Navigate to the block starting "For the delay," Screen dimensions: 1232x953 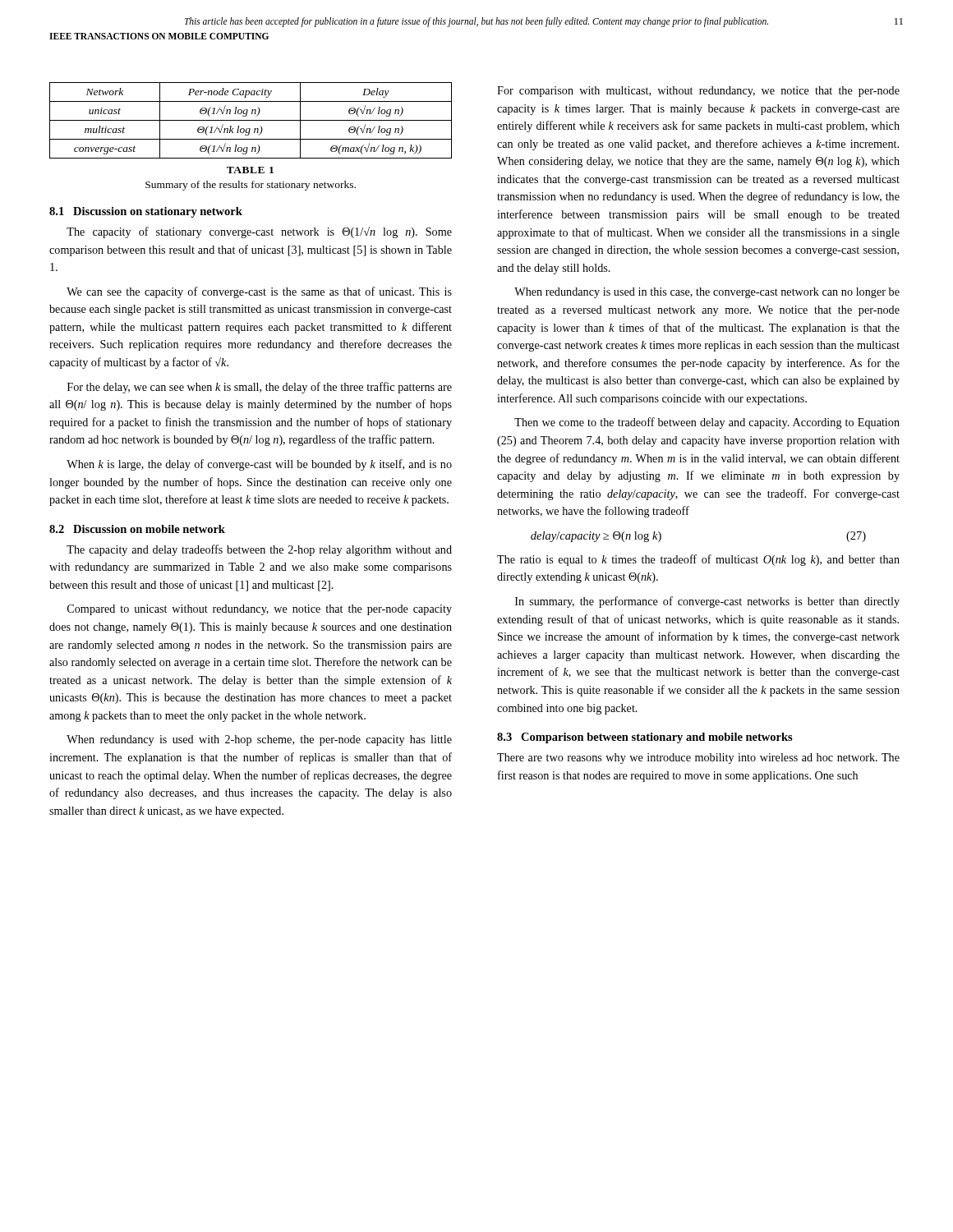click(251, 413)
